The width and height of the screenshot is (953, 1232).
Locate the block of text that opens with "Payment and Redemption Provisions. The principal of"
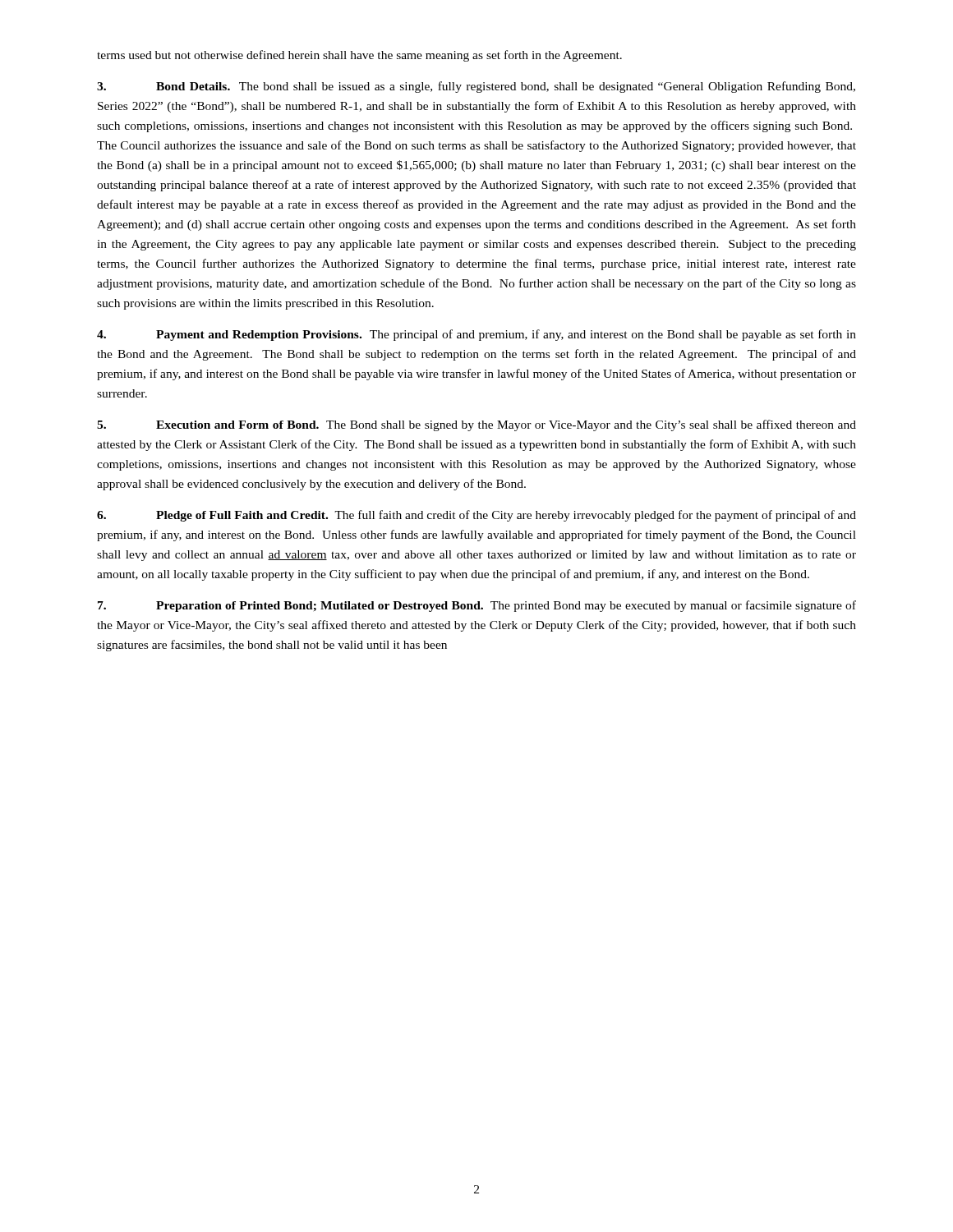coord(476,364)
